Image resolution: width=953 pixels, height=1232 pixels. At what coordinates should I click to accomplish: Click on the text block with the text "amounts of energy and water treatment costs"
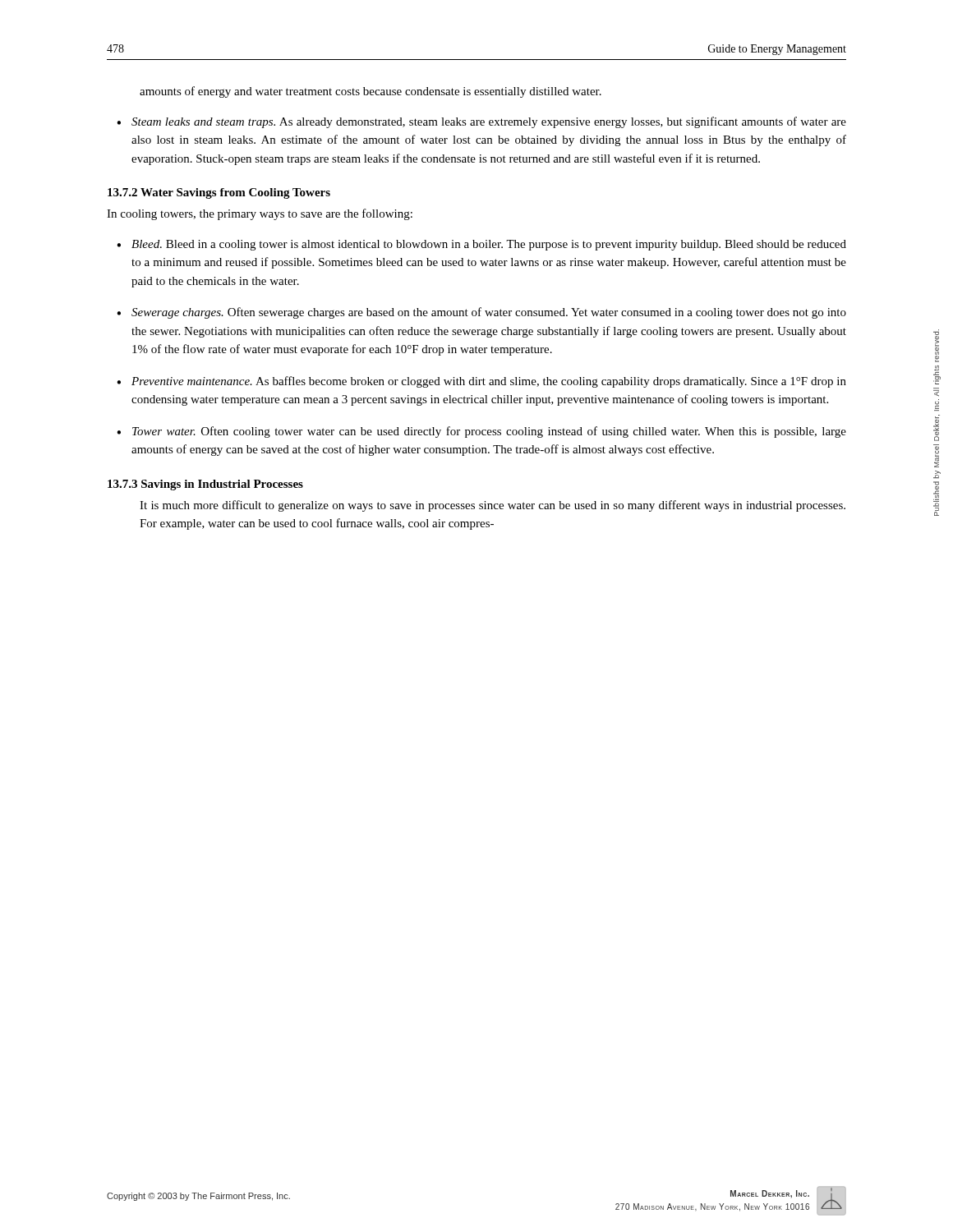(371, 91)
